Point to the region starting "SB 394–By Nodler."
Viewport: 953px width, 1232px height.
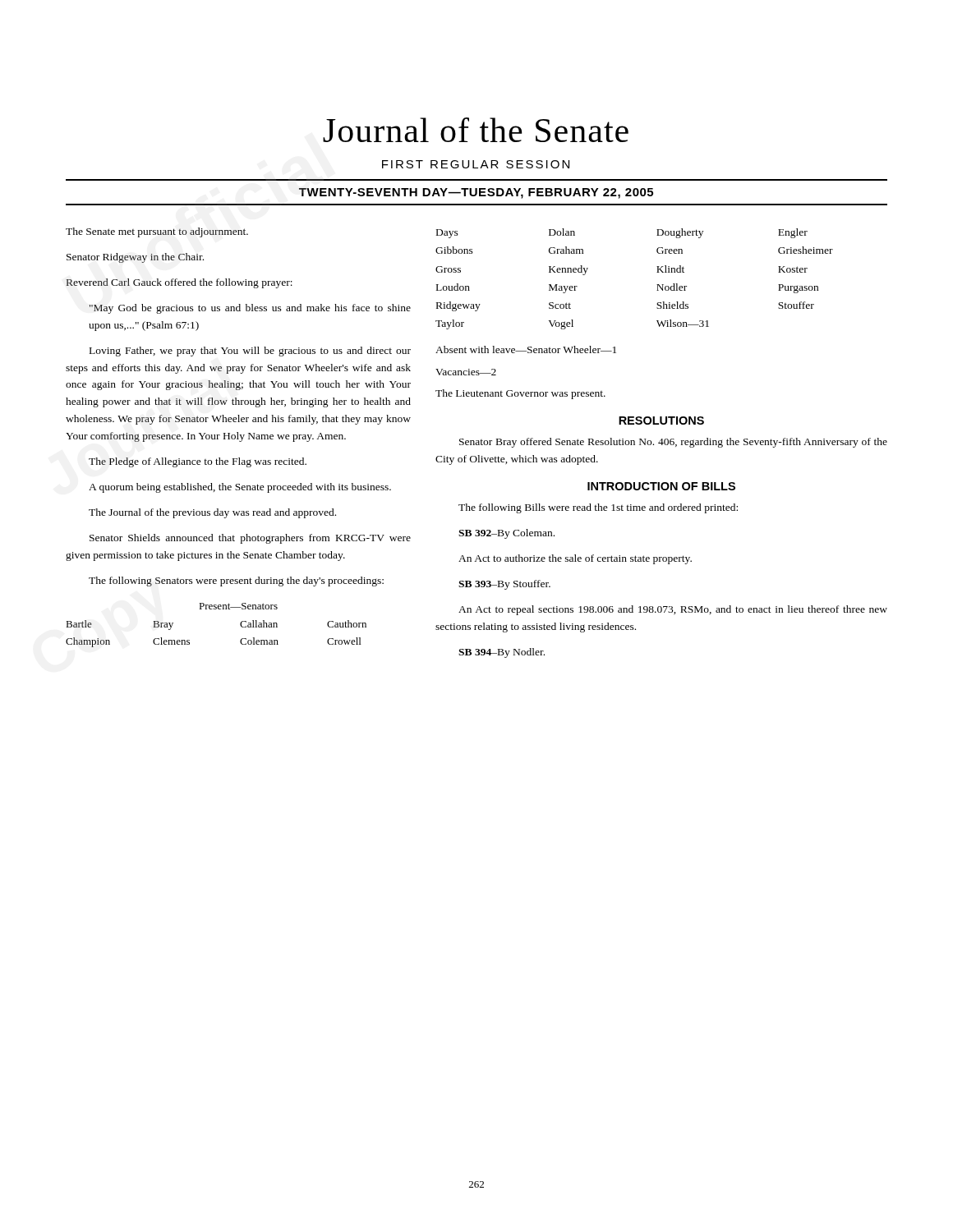tap(502, 651)
